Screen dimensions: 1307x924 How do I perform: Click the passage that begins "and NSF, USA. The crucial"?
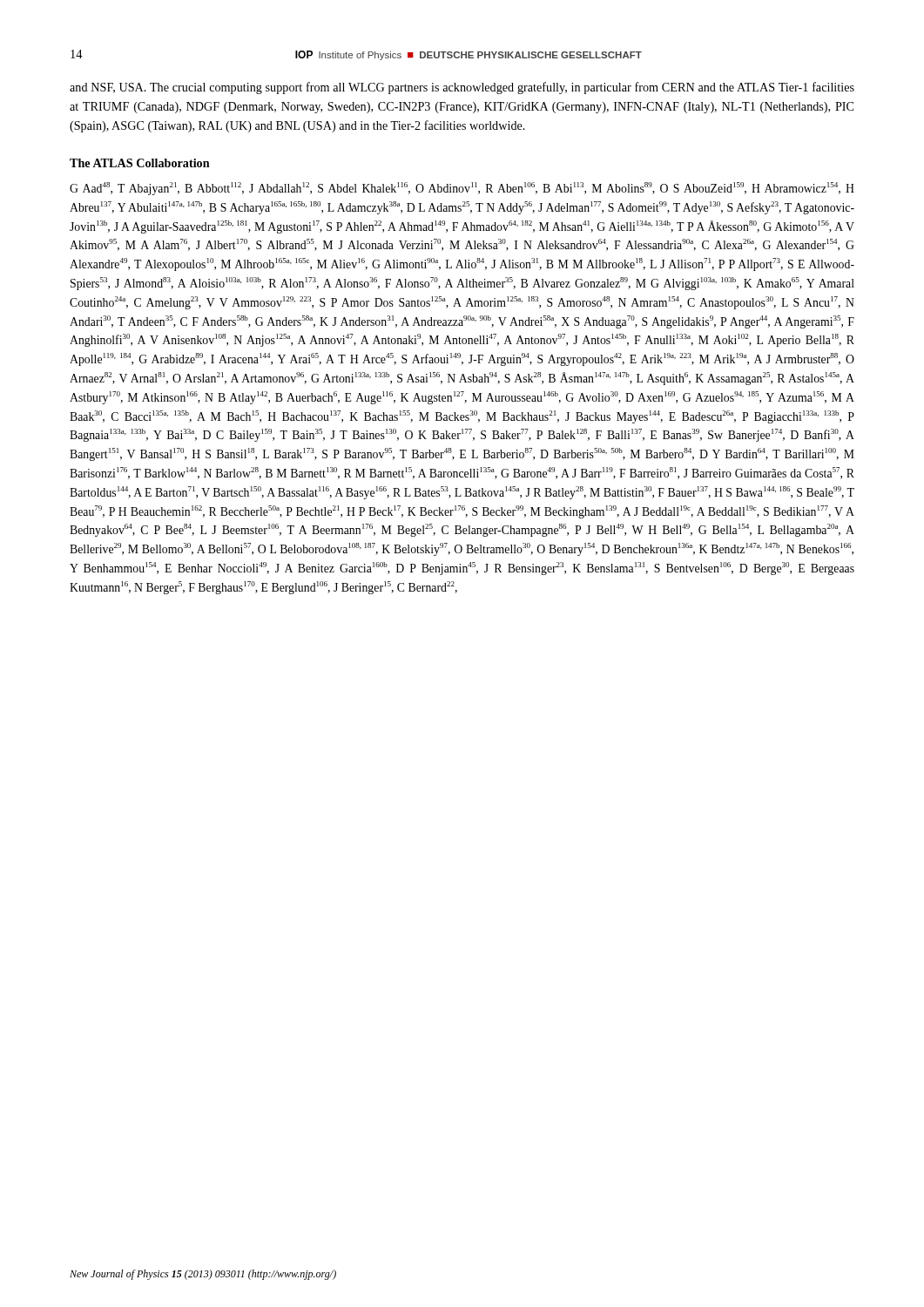(462, 106)
